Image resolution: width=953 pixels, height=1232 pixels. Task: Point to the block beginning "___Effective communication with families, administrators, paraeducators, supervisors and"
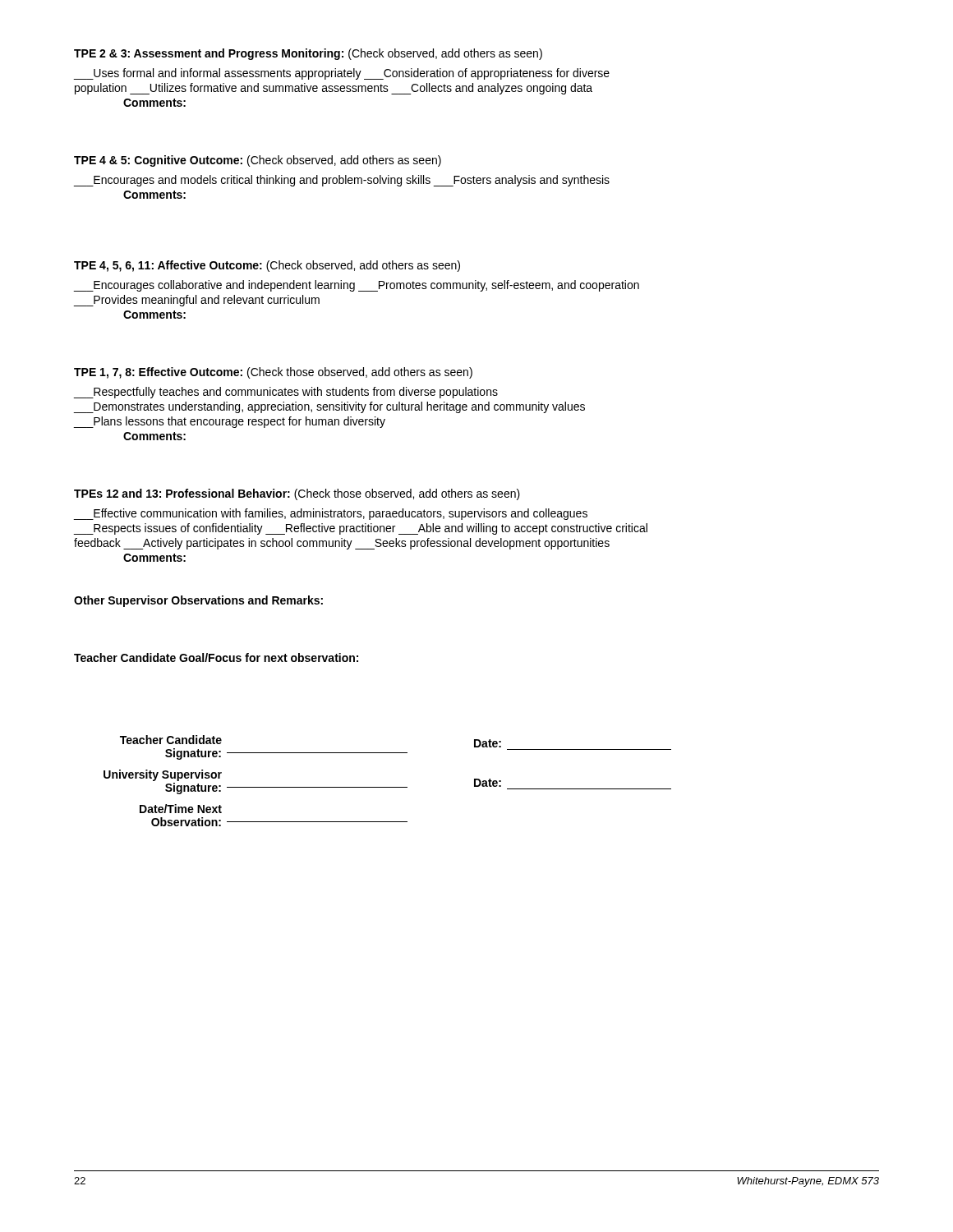(476, 535)
